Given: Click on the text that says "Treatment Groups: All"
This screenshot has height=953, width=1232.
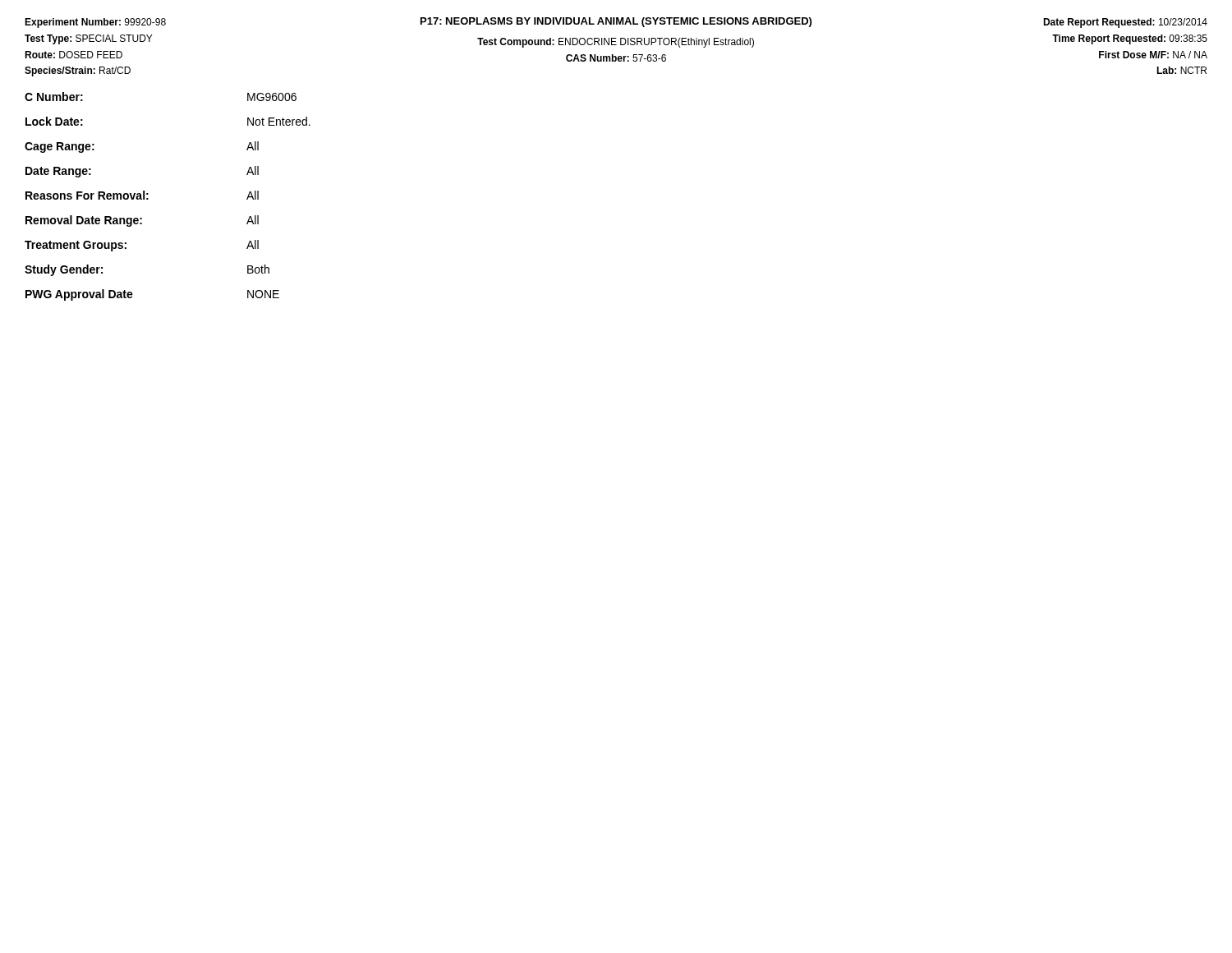Looking at the screenshot, I should 71,245.
